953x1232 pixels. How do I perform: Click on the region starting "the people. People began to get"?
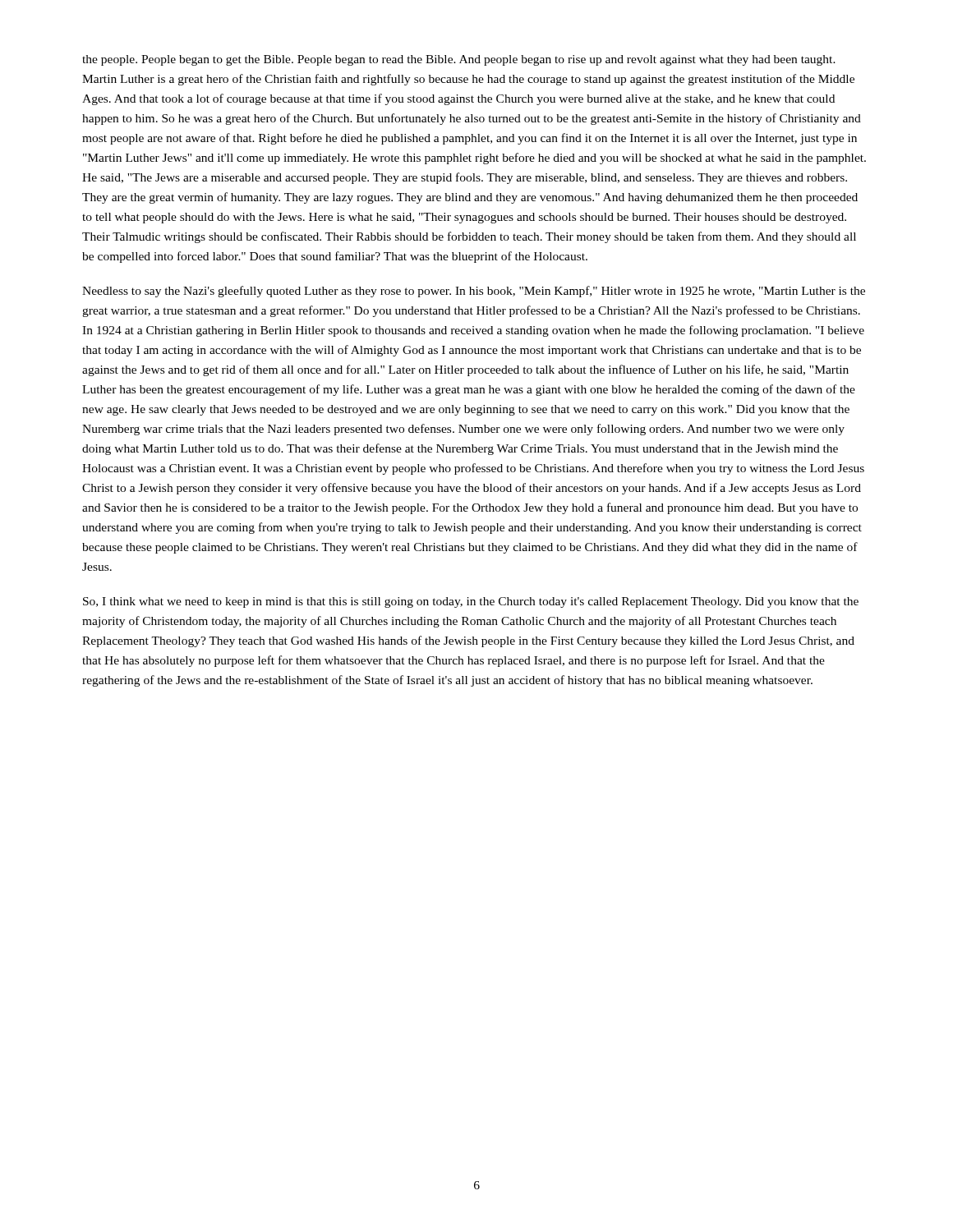(474, 157)
